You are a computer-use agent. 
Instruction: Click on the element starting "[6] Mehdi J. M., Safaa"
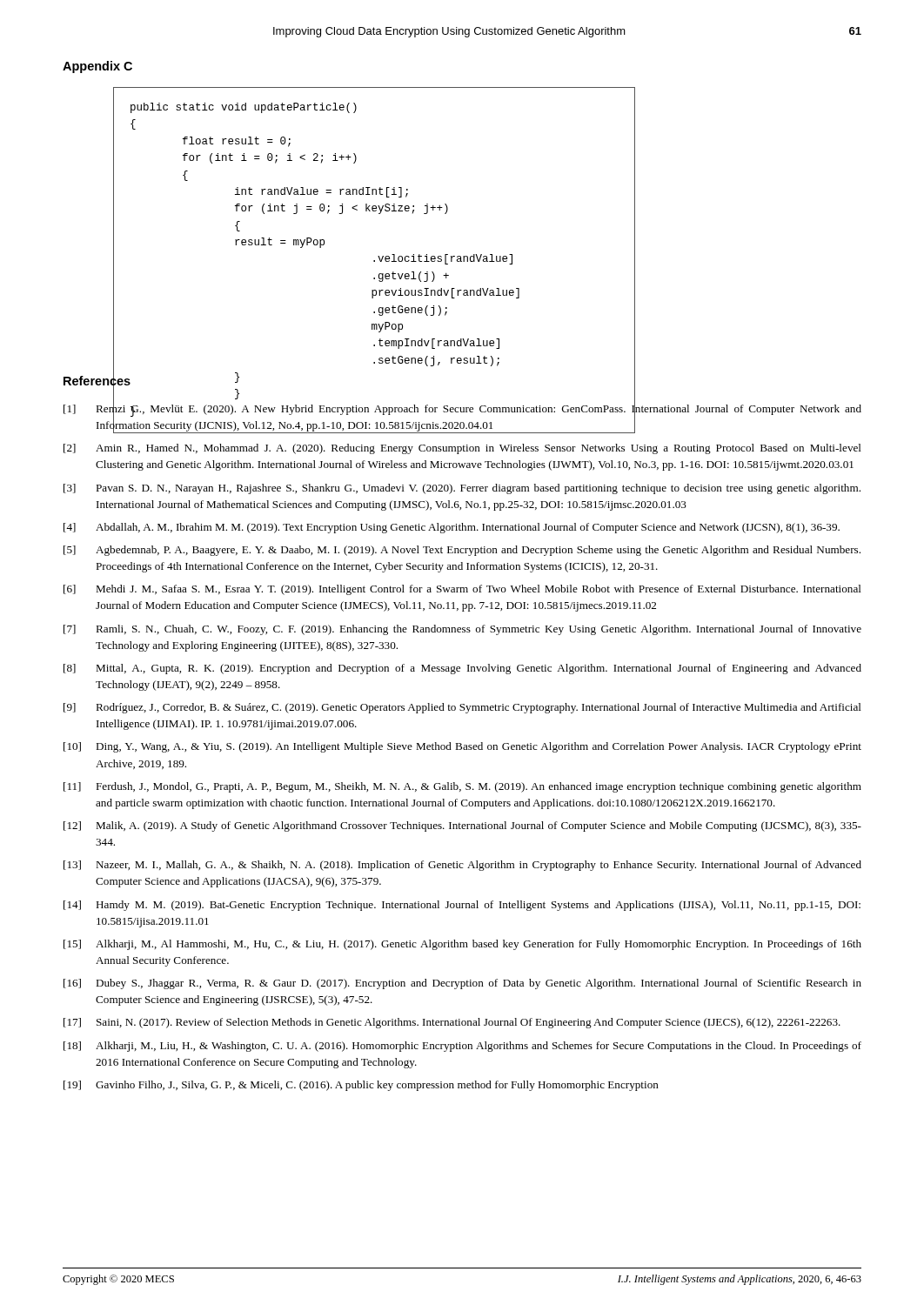click(462, 597)
